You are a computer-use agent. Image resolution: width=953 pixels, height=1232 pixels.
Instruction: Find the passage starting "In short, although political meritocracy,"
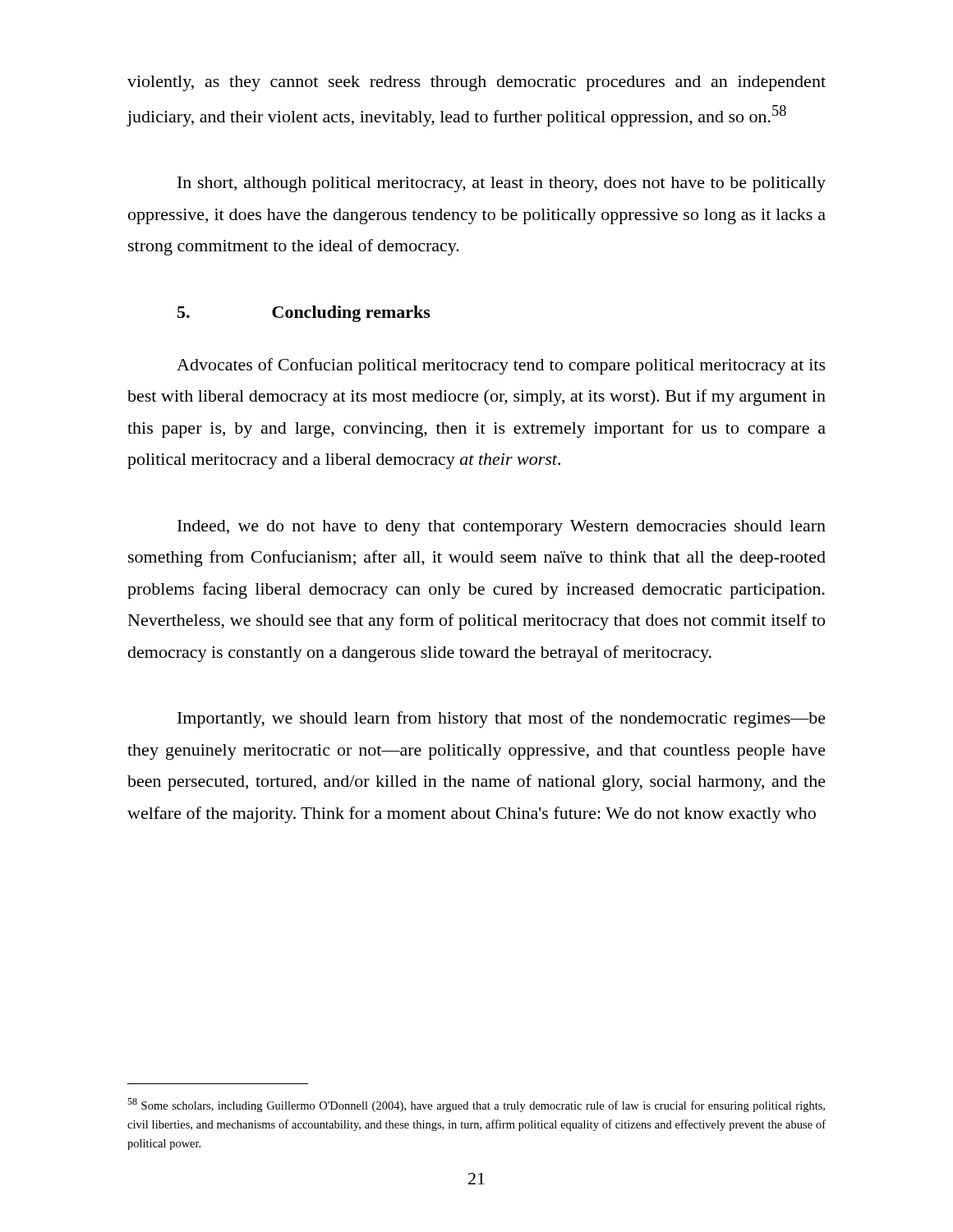coord(476,214)
